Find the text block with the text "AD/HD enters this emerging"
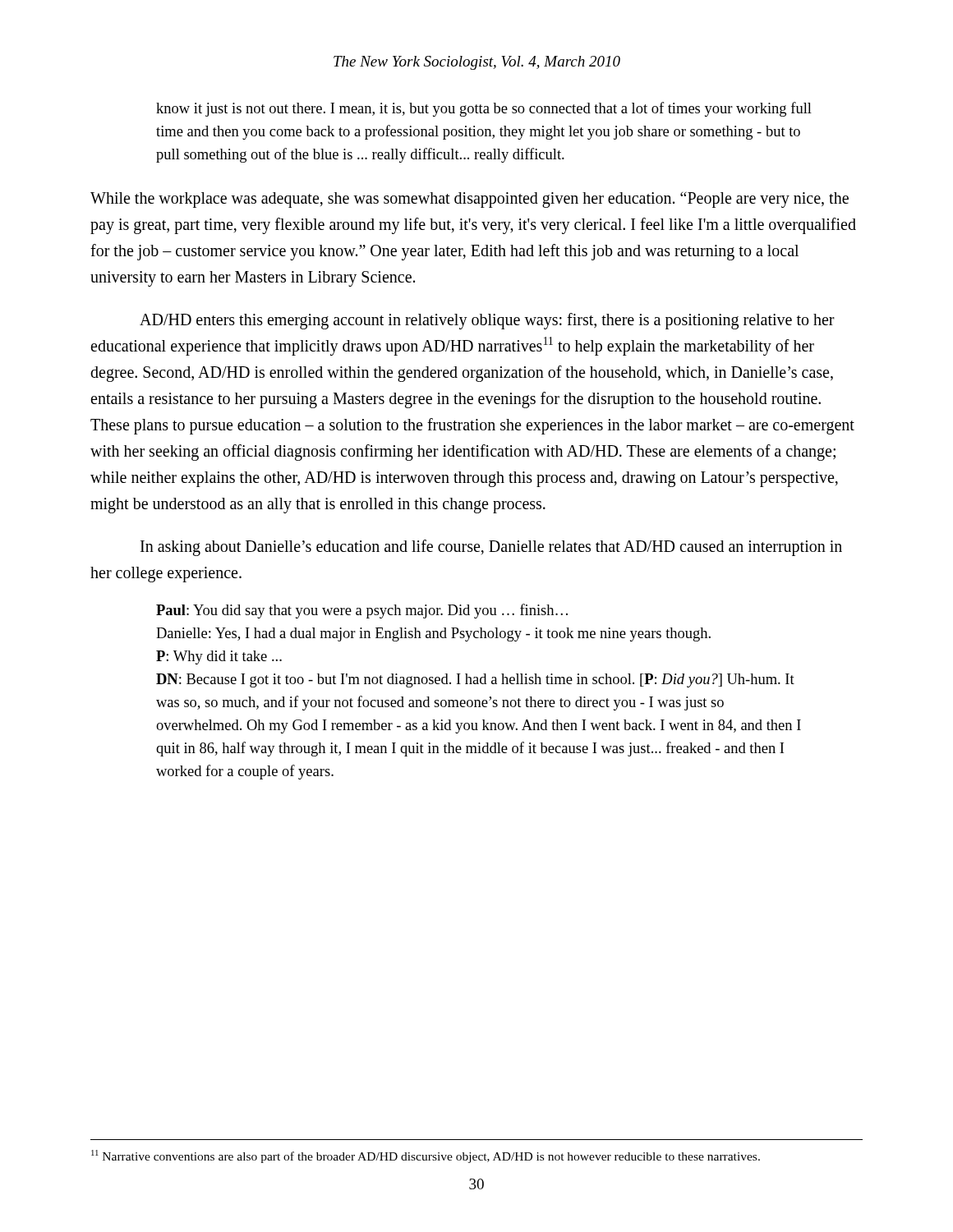 coord(472,411)
